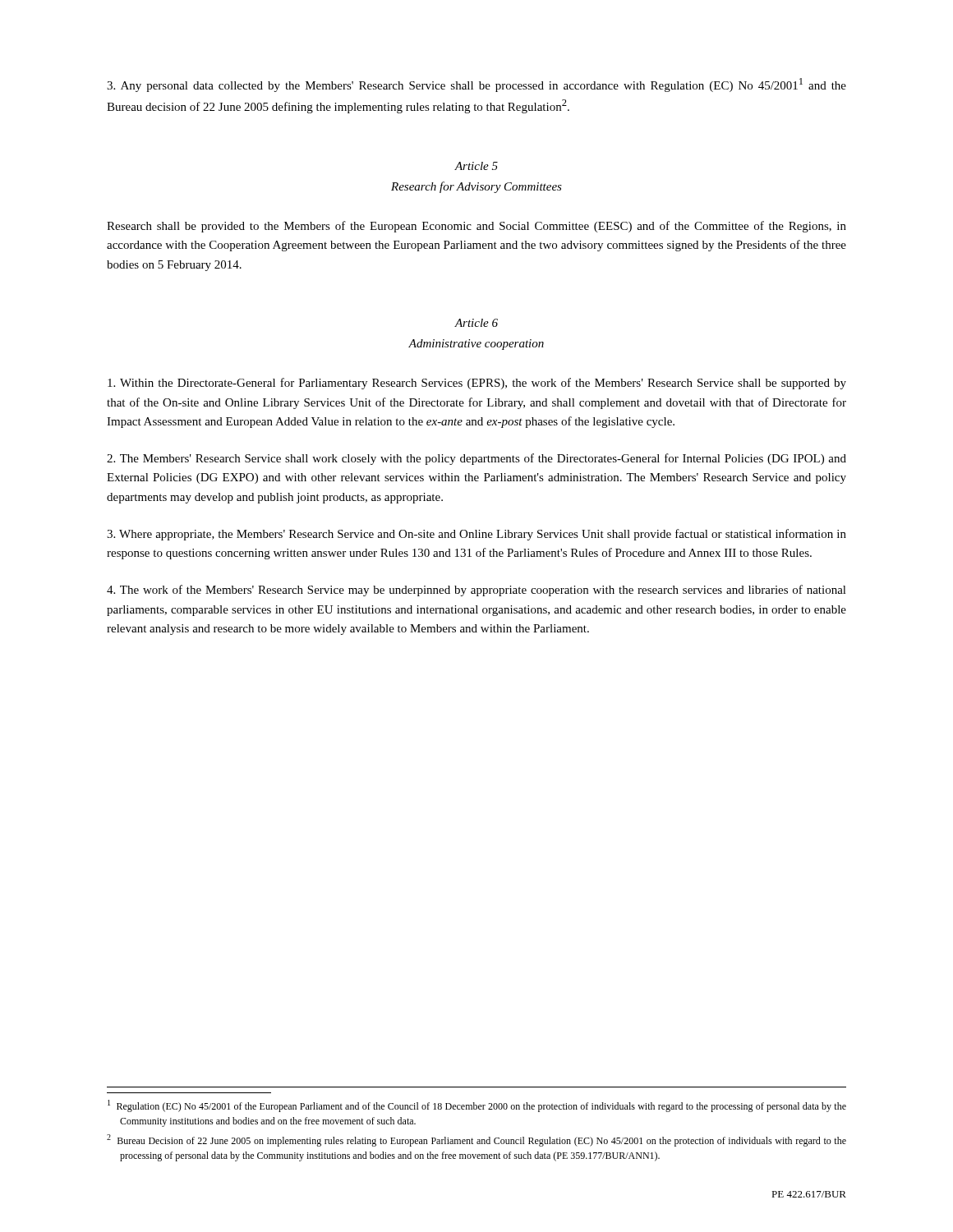The height and width of the screenshot is (1232, 953).
Task: Find the section header containing "Article 6 Administrative cooperation"
Action: tap(476, 332)
